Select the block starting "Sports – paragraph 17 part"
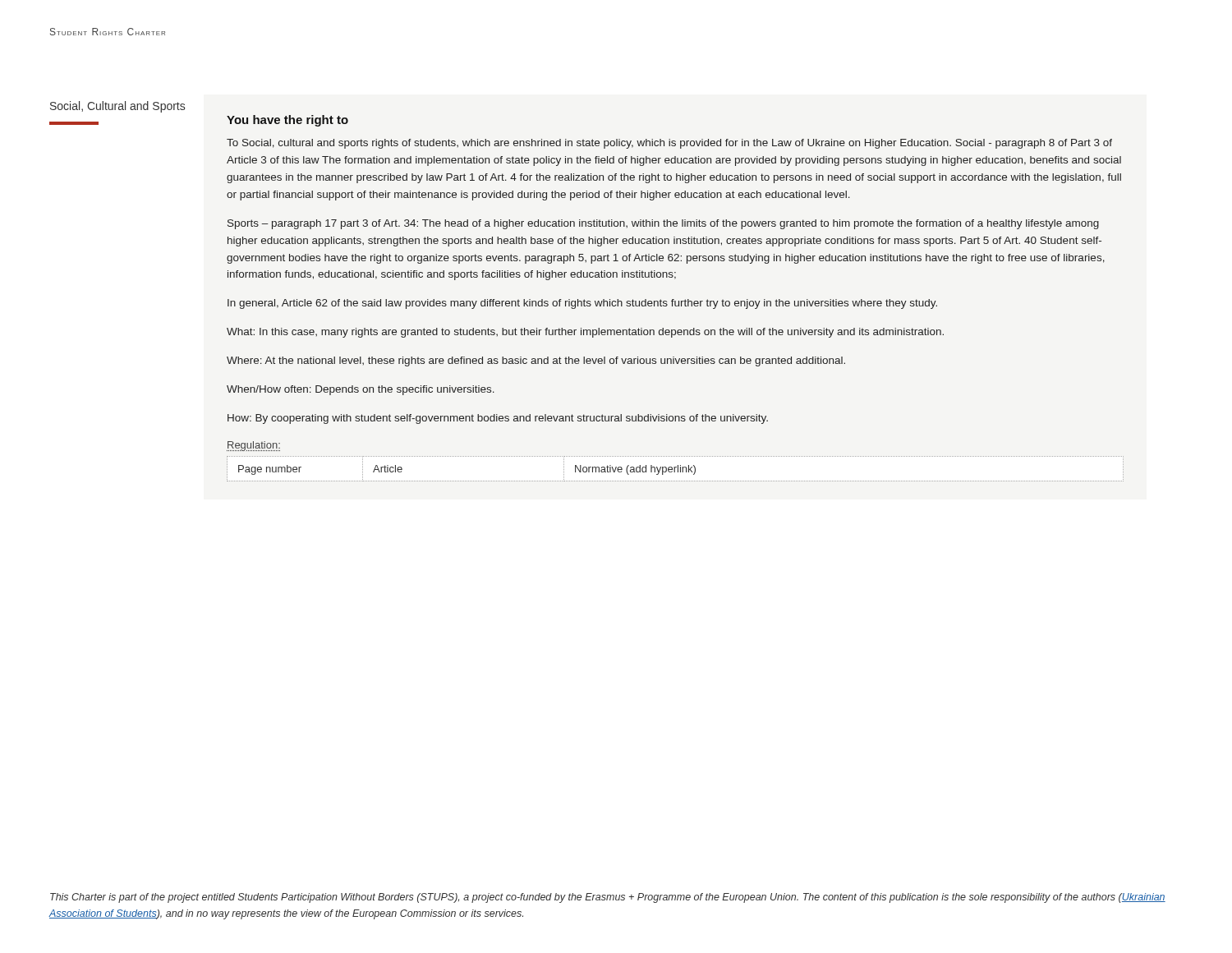 [666, 249]
